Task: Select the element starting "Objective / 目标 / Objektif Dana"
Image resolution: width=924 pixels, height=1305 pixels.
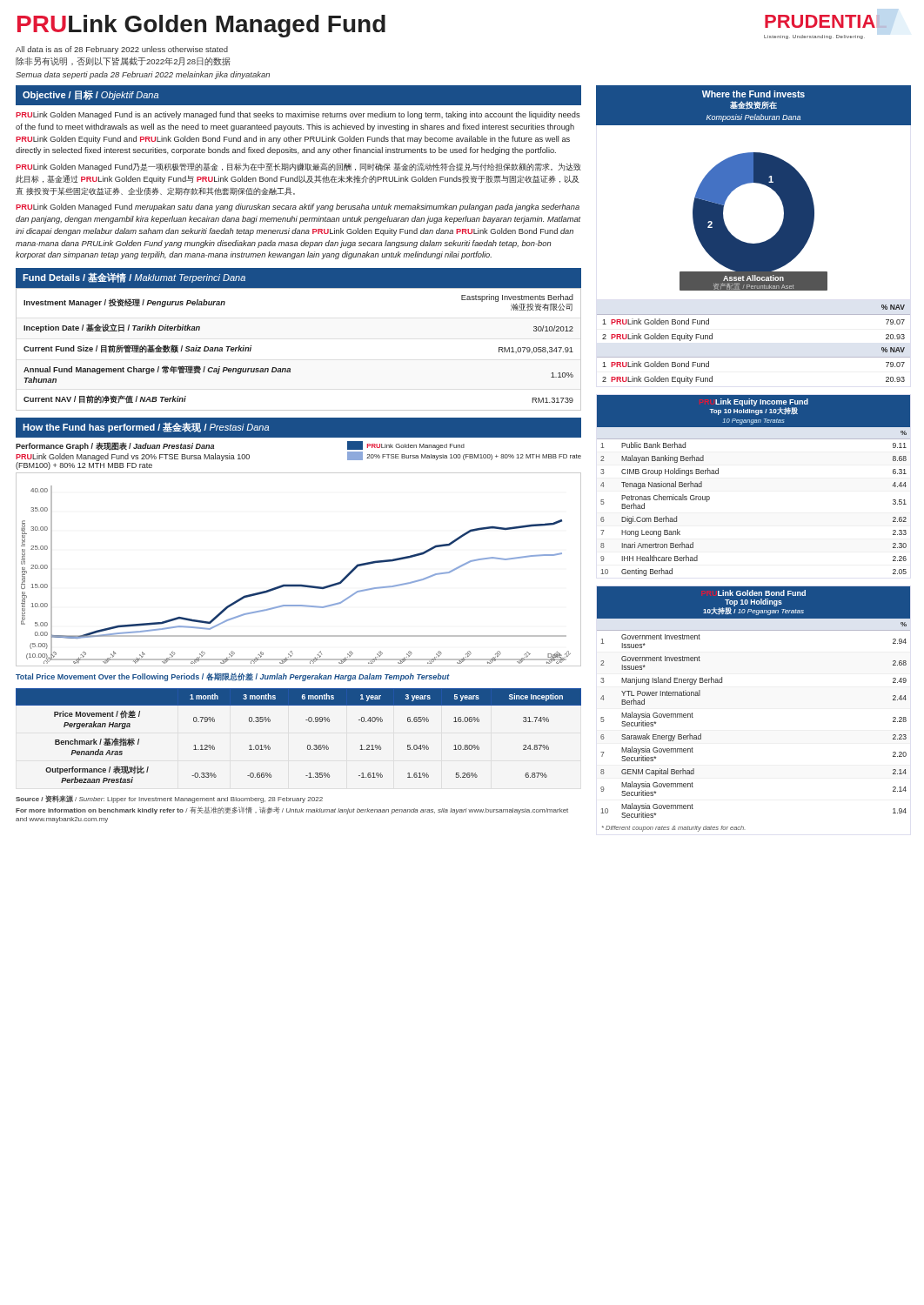Action: click(x=91, y=95)
